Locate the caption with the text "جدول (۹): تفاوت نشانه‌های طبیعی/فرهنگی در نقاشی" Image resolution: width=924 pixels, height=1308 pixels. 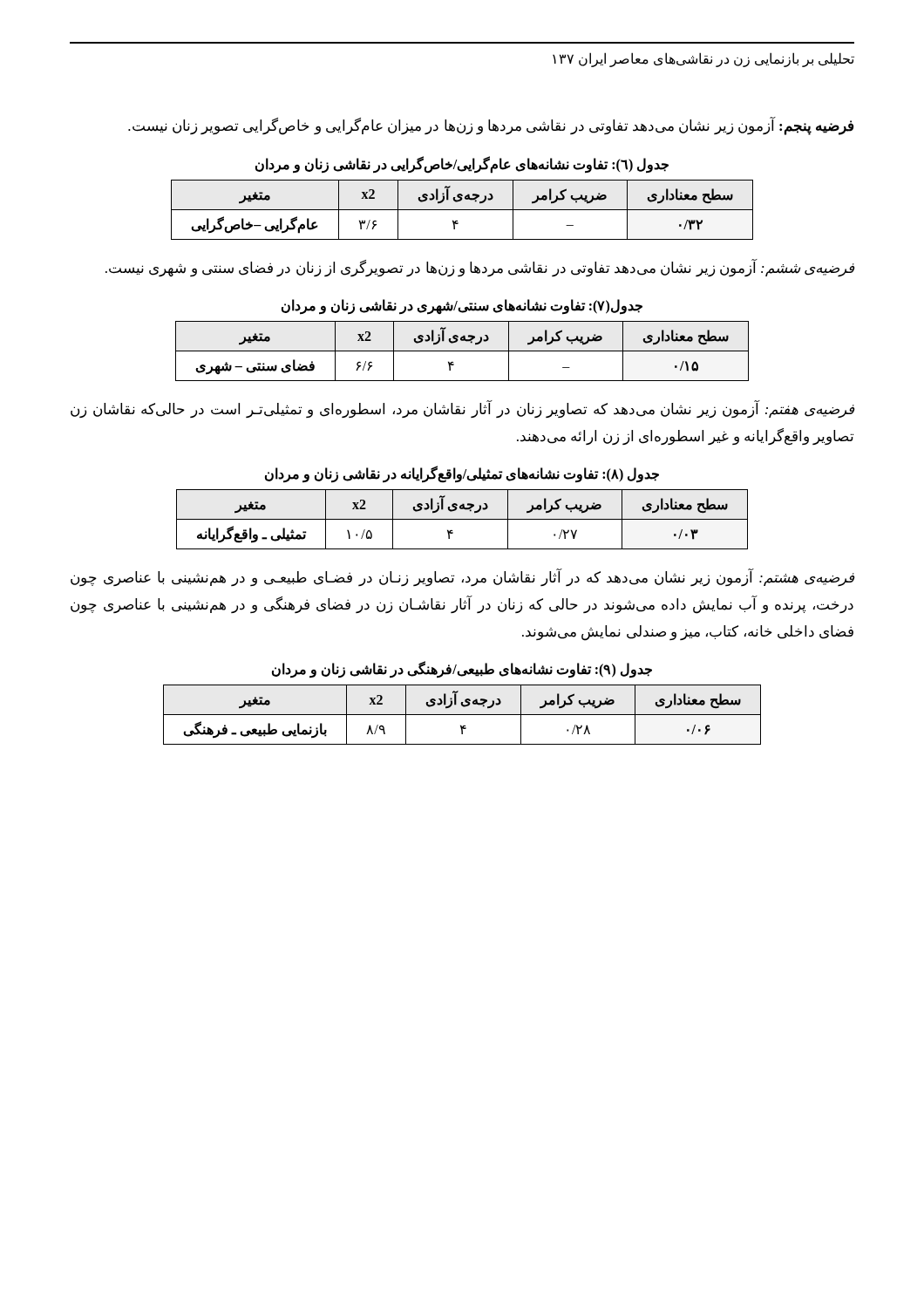(x=462, y=669)
